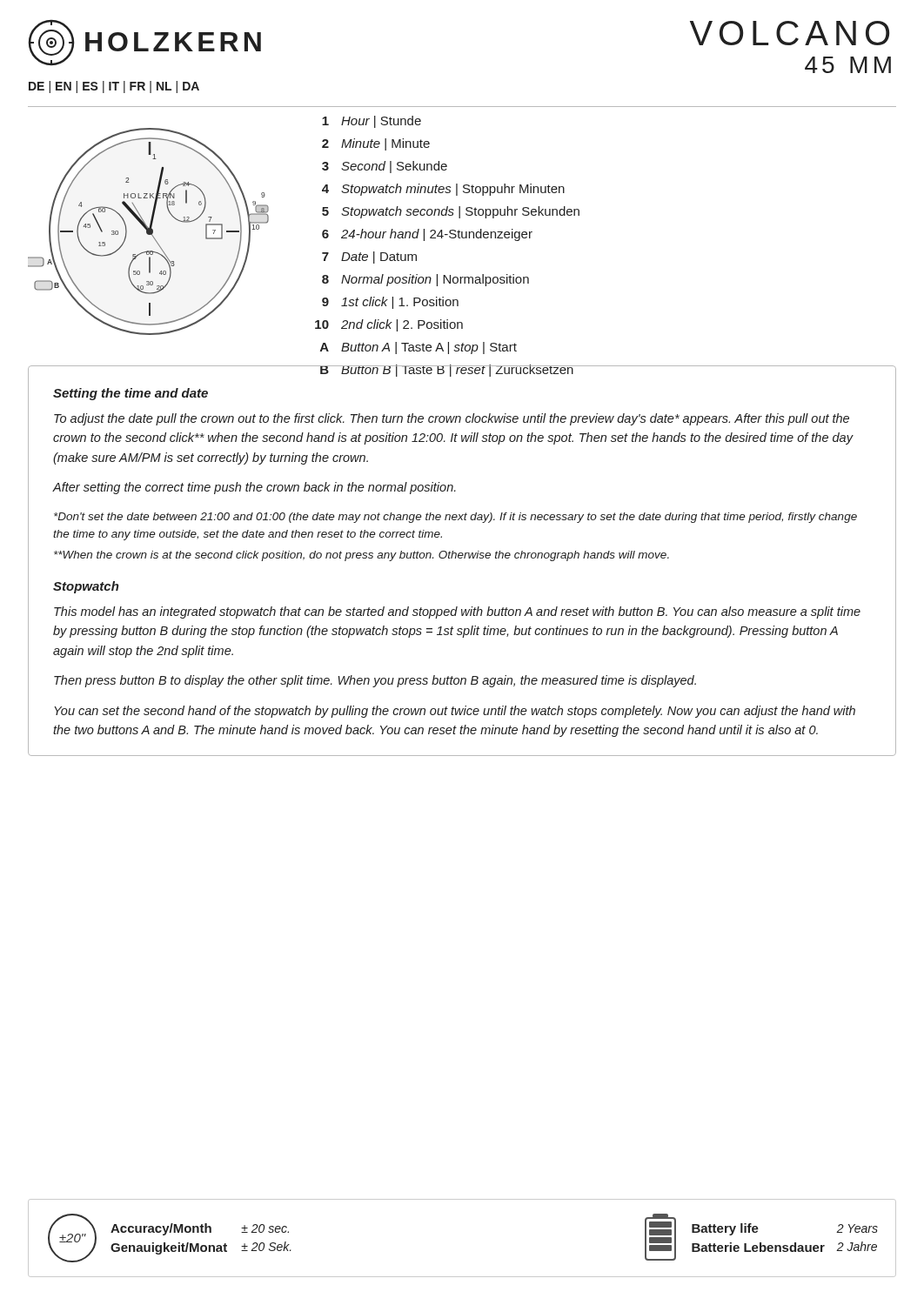Image resolution: width=924 pixels, height=1305 pixels.
Task: Locate the text block with the text "To adjust the date pull the crown"
Action: pyautogui.click(x=453, y=438)
